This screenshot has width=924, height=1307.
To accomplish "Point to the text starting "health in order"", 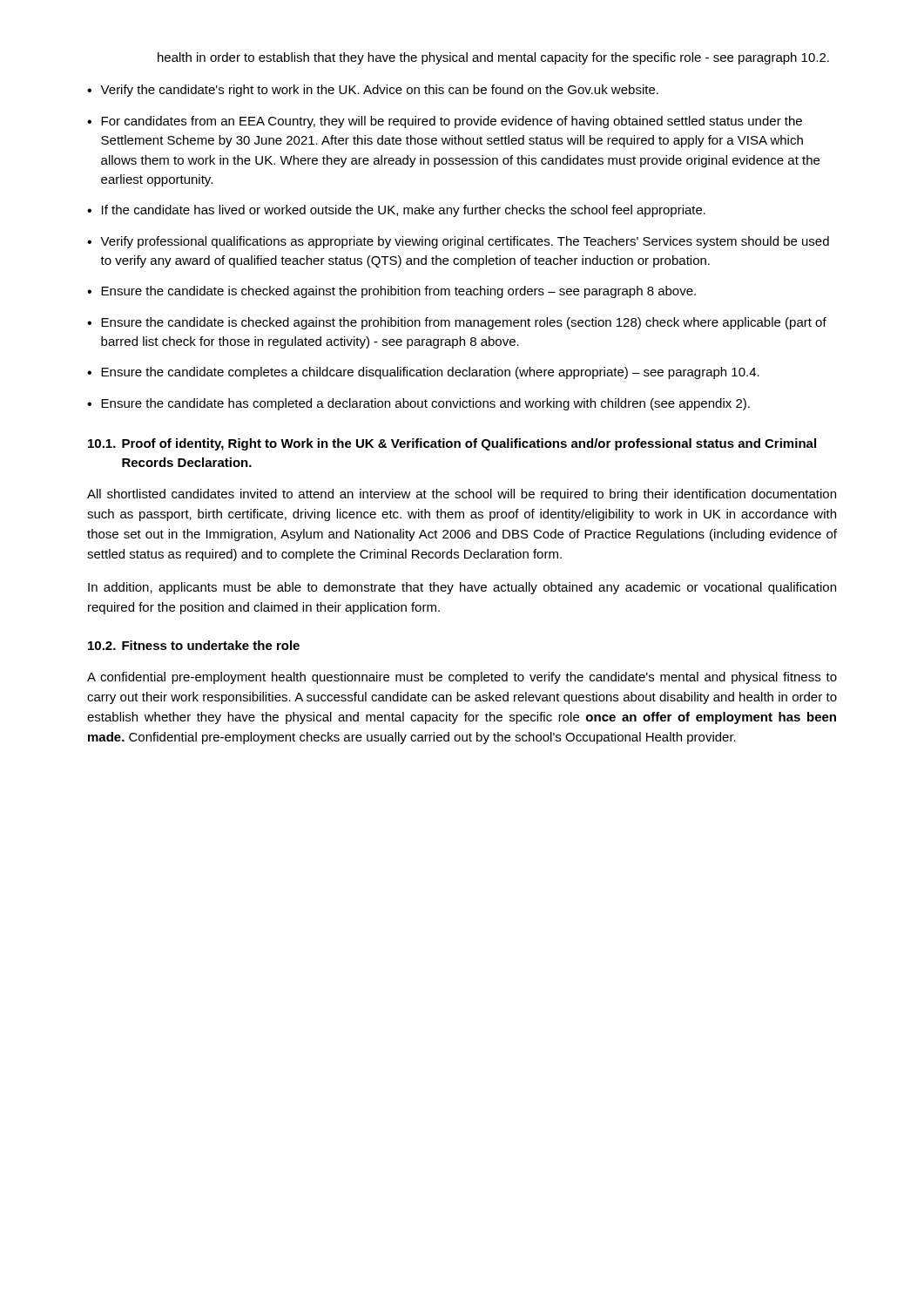I will 493,57.
